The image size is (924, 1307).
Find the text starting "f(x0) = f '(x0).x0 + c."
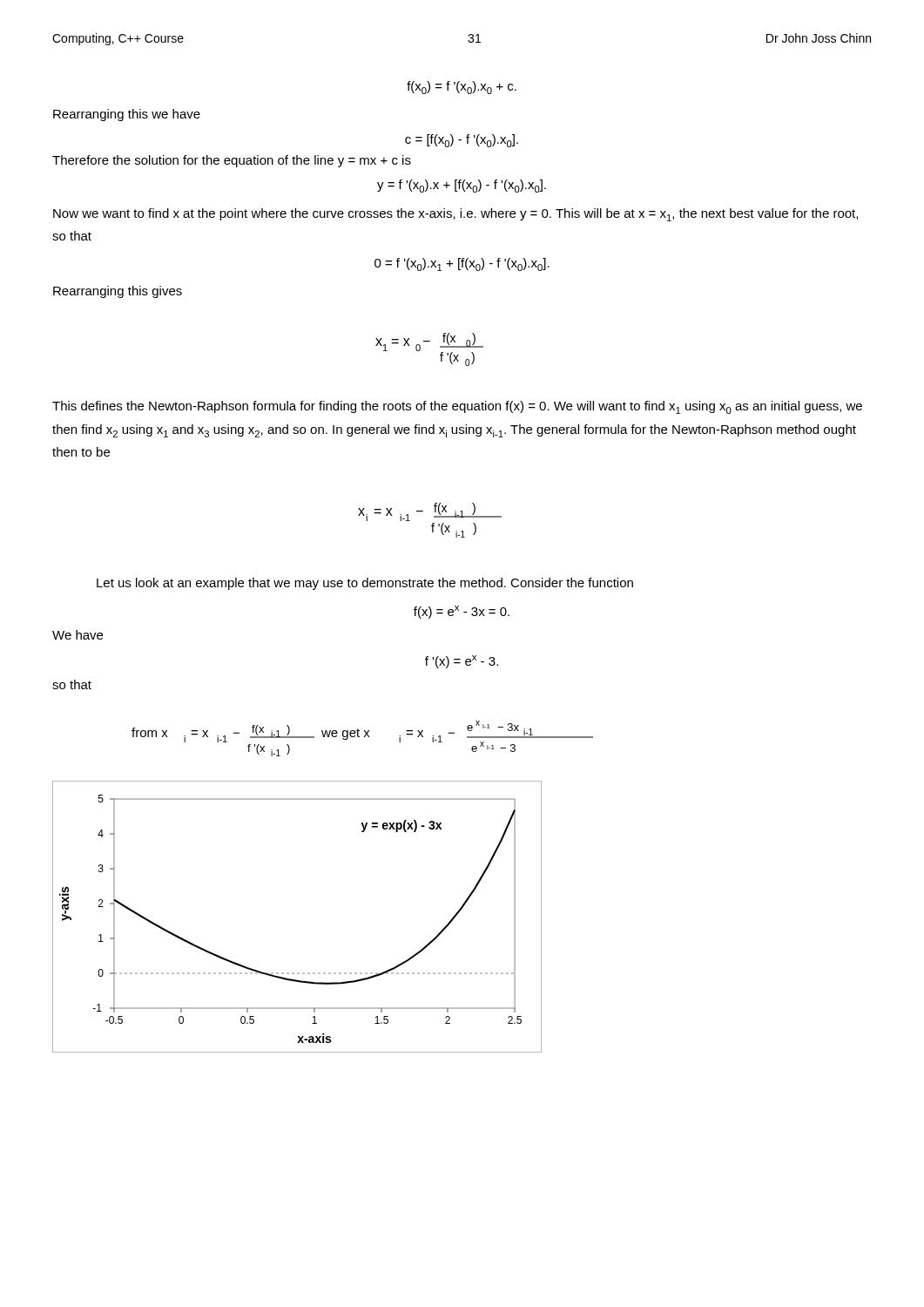[x=462, y=87]
